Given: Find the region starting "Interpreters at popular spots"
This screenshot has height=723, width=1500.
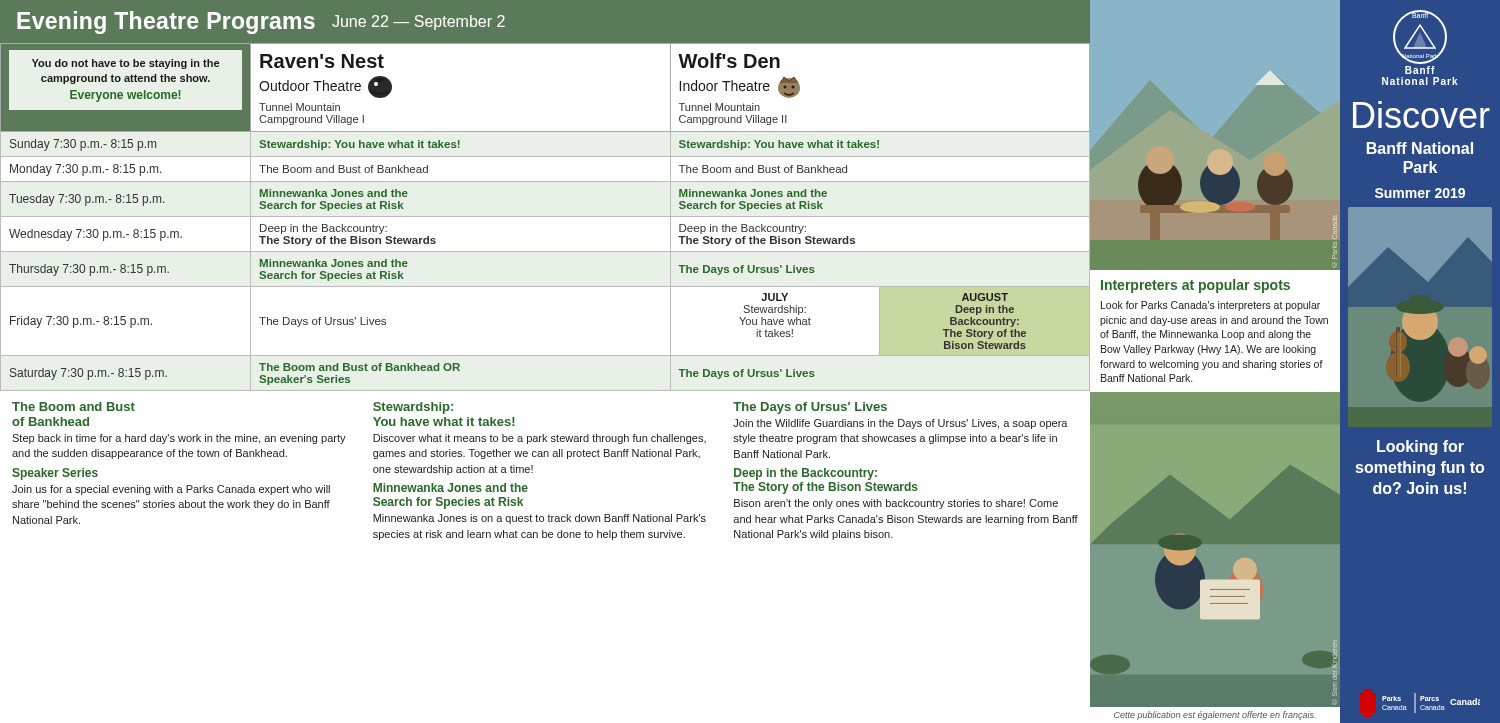Looking at the screenshot, I should pyautogui.click(x=1195, y=285).
